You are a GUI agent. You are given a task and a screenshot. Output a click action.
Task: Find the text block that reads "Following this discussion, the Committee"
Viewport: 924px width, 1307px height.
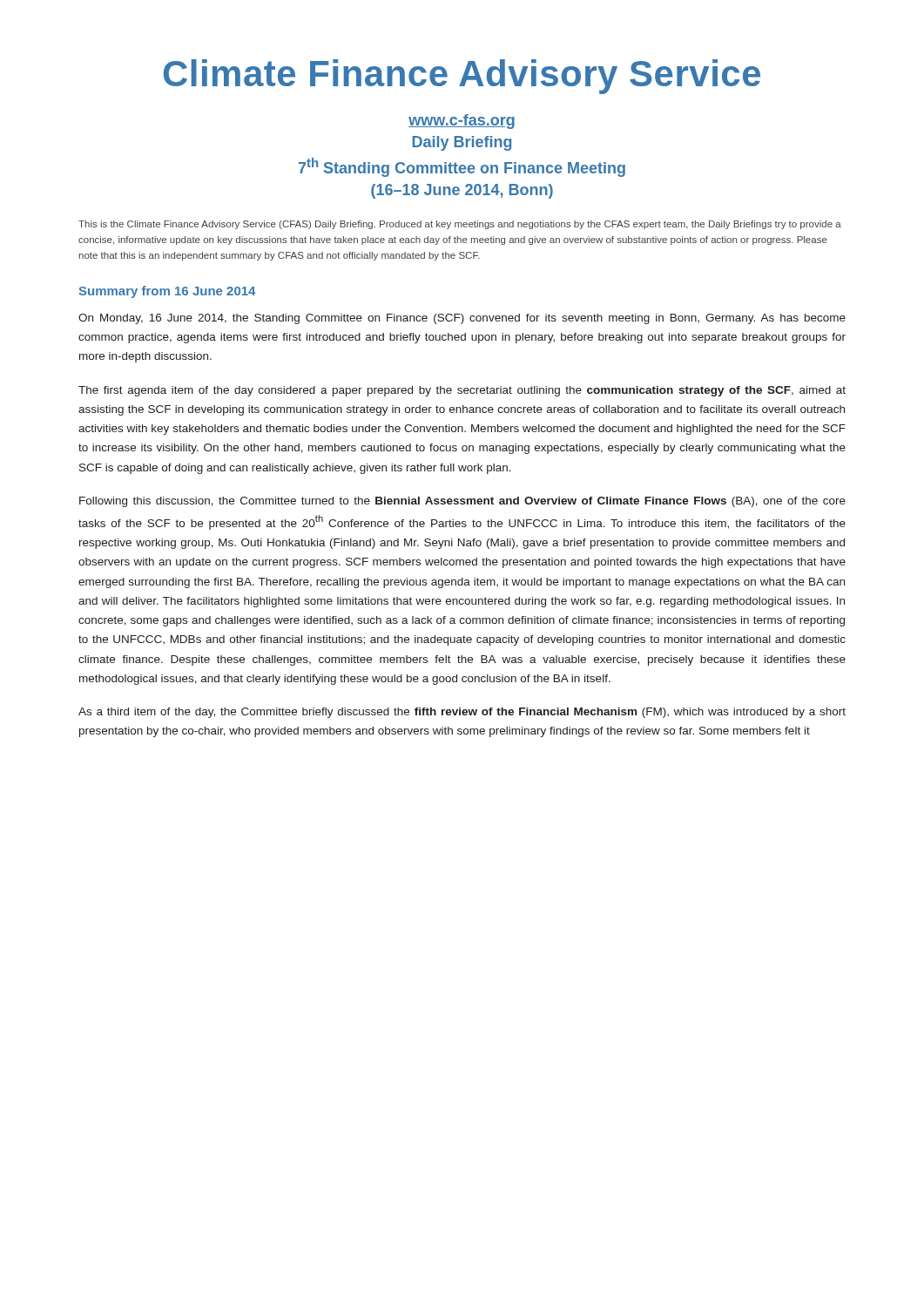coord(462,589)
